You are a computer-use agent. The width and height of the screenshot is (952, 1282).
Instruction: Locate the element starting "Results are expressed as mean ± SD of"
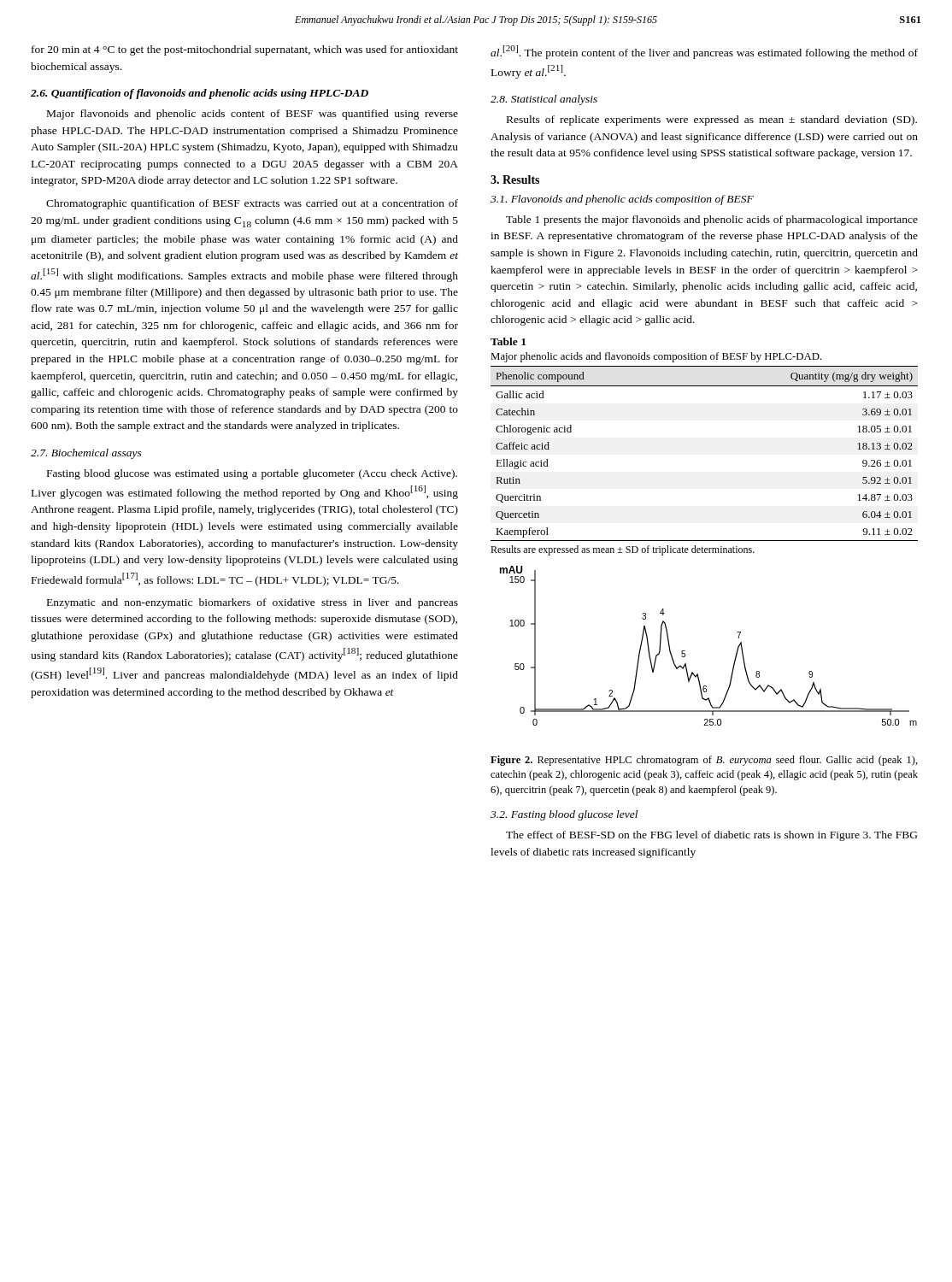click(x=623, y=549)
